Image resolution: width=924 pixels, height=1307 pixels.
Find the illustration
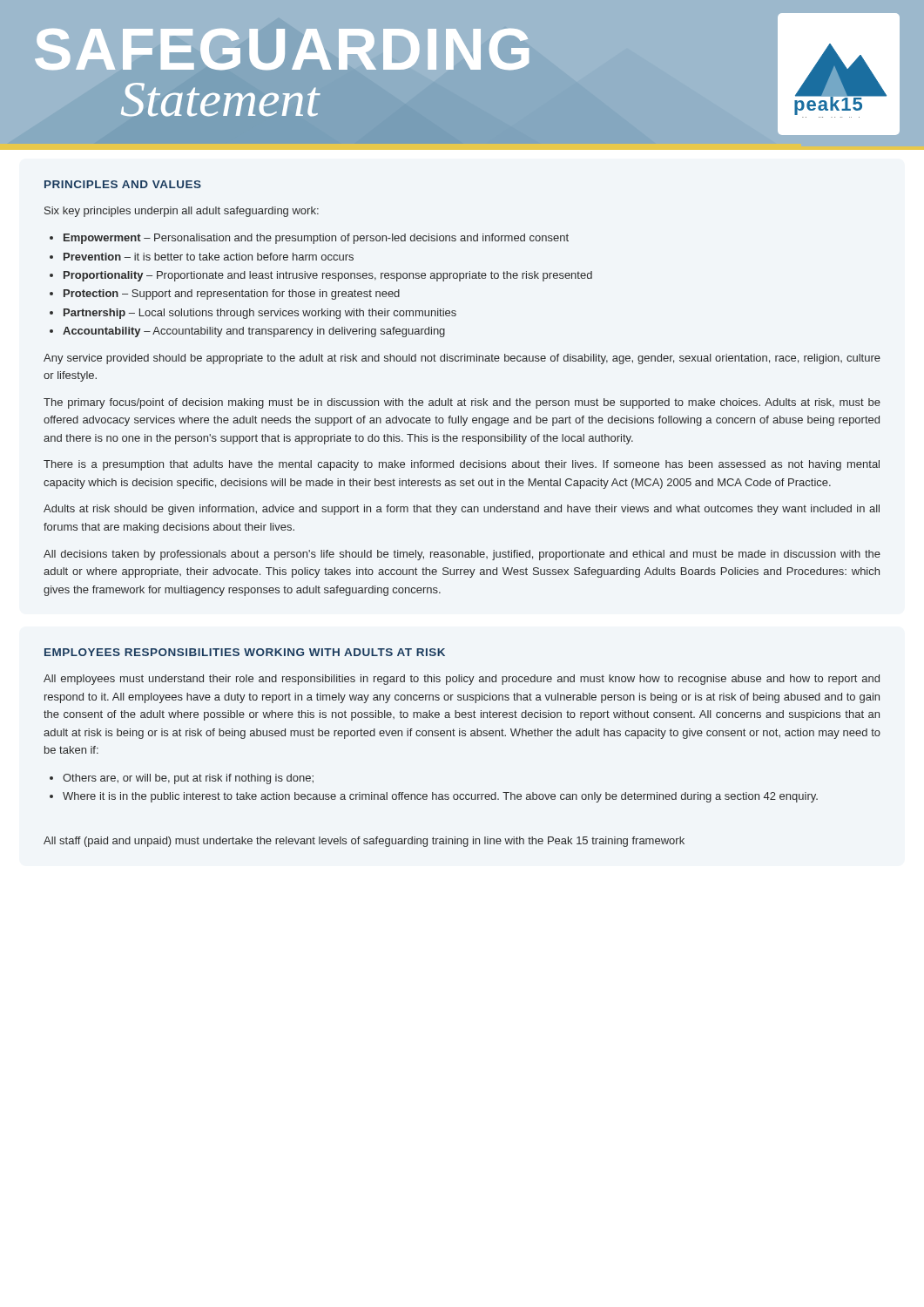coord(462,74)
